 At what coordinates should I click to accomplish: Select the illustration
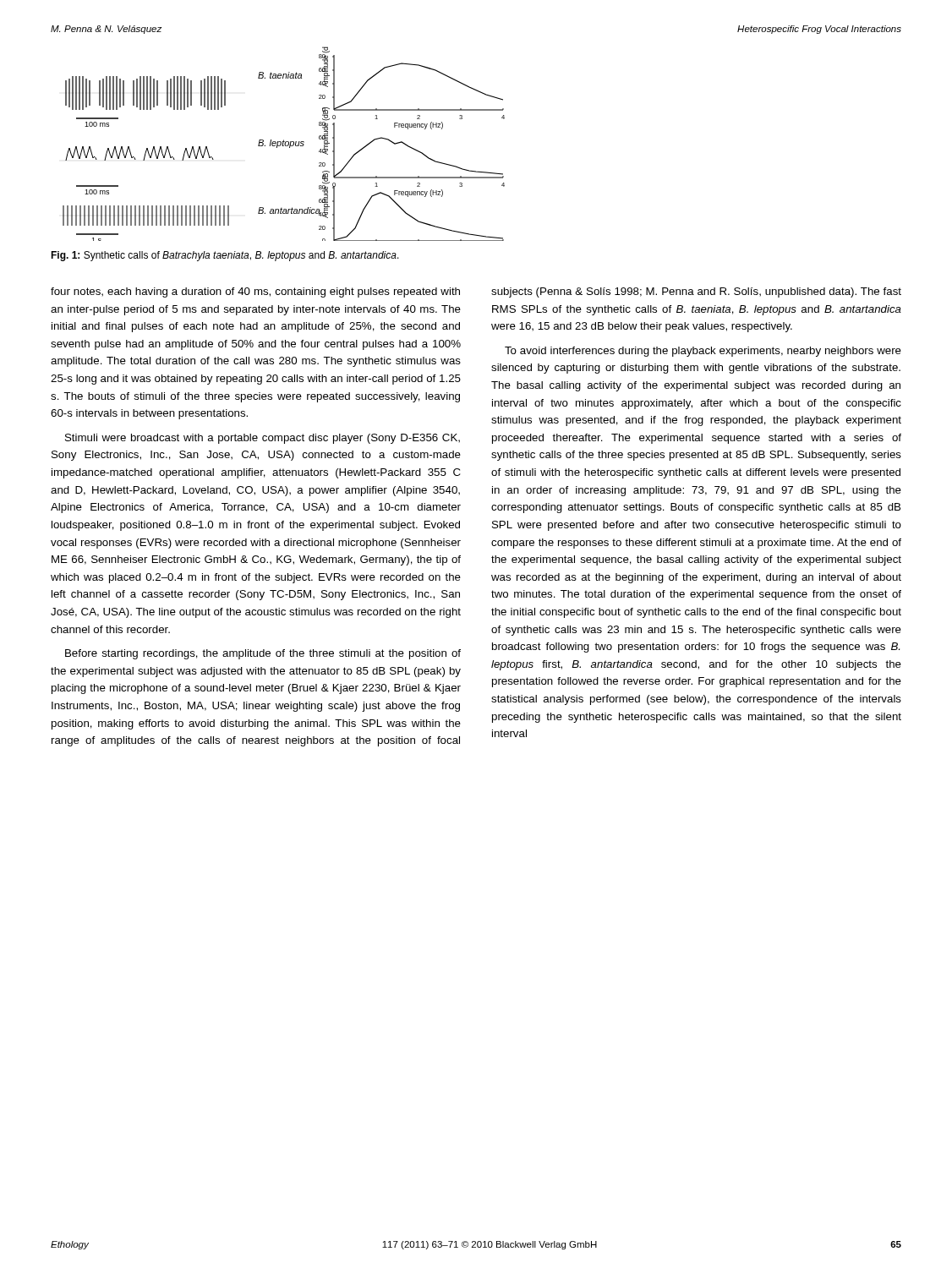click(x=476, y=144)
